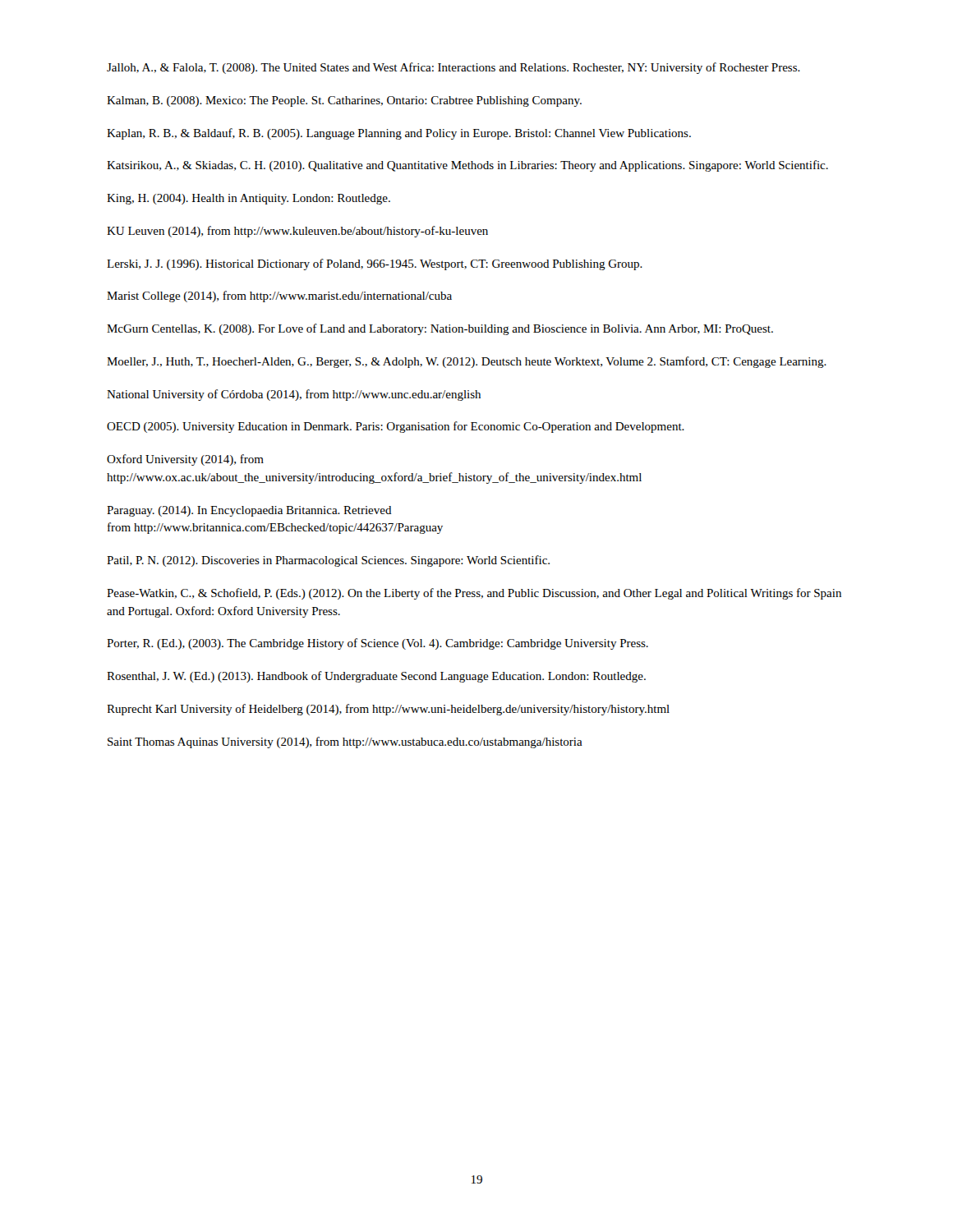
Task: Click on the passage starting "Kalman, B. (2008). Mexico: The People. St. Catharines,"
Action: pos(345,100)
